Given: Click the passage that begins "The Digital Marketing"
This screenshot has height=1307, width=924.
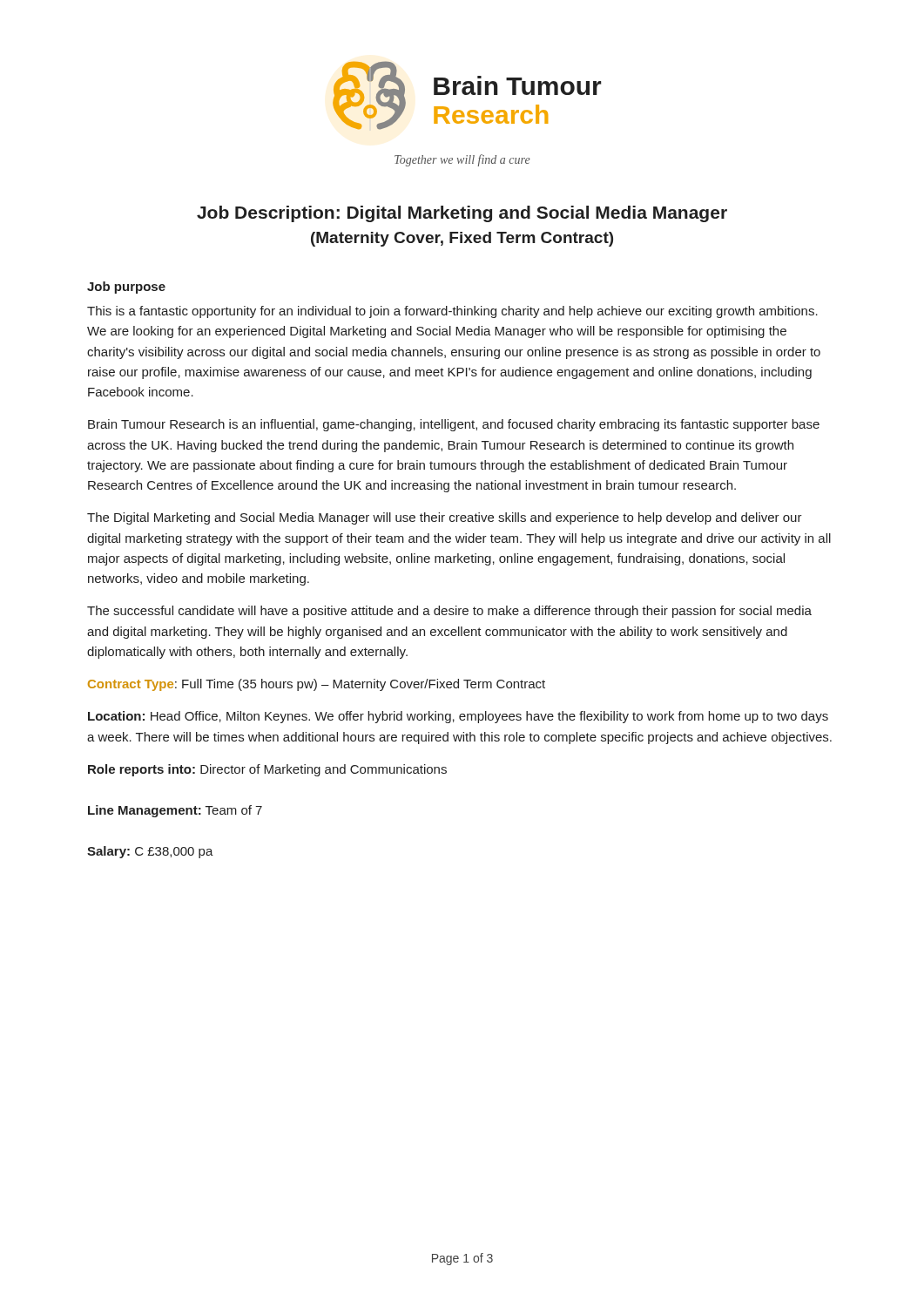Looking at the screenshot, I should 459,548.
